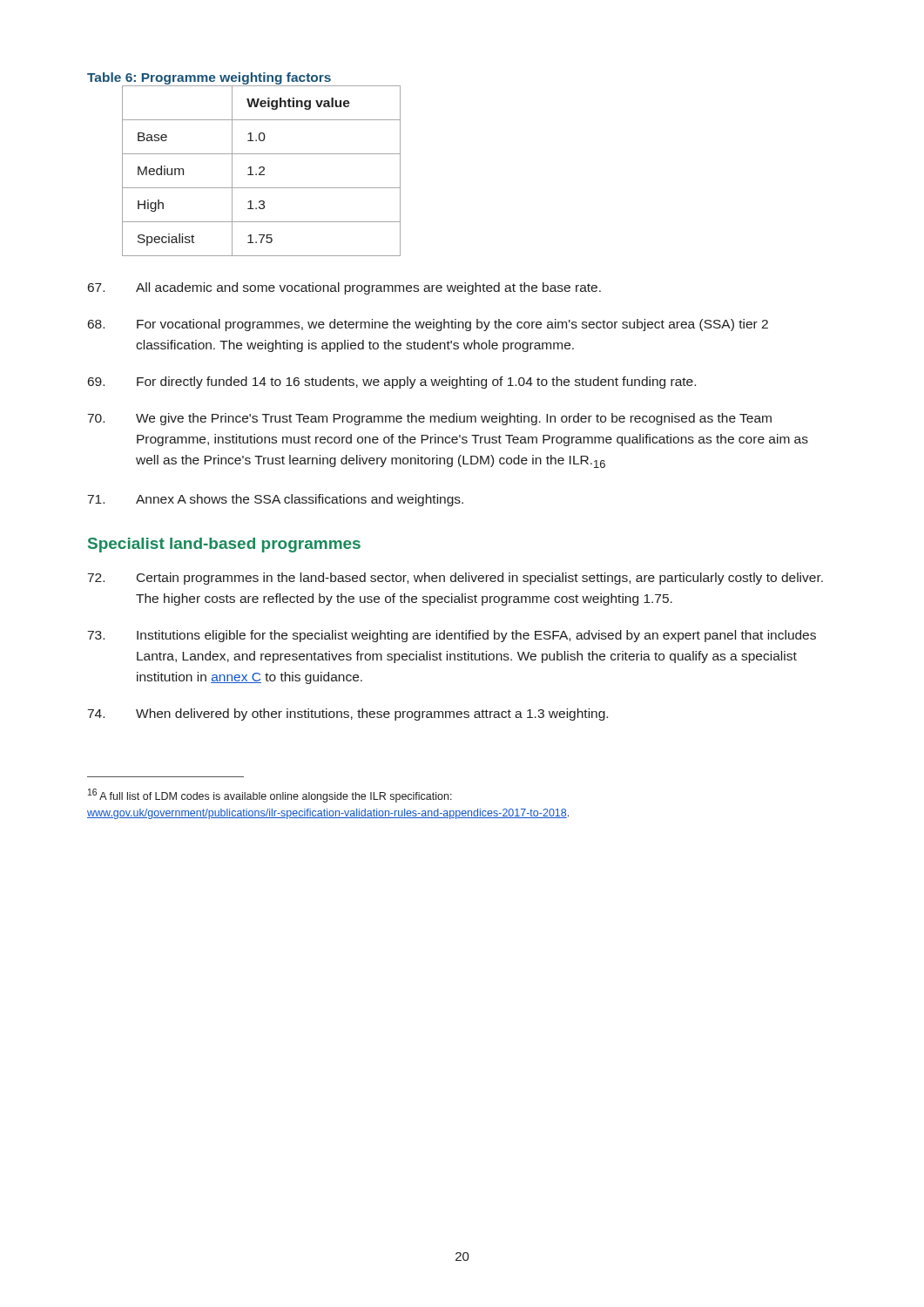Image resolution: width=924 pixels, height=1307 pixels.
Task: Find the caption with the text "Table 6: Programme weighting"
Action: tap(209, 77)
